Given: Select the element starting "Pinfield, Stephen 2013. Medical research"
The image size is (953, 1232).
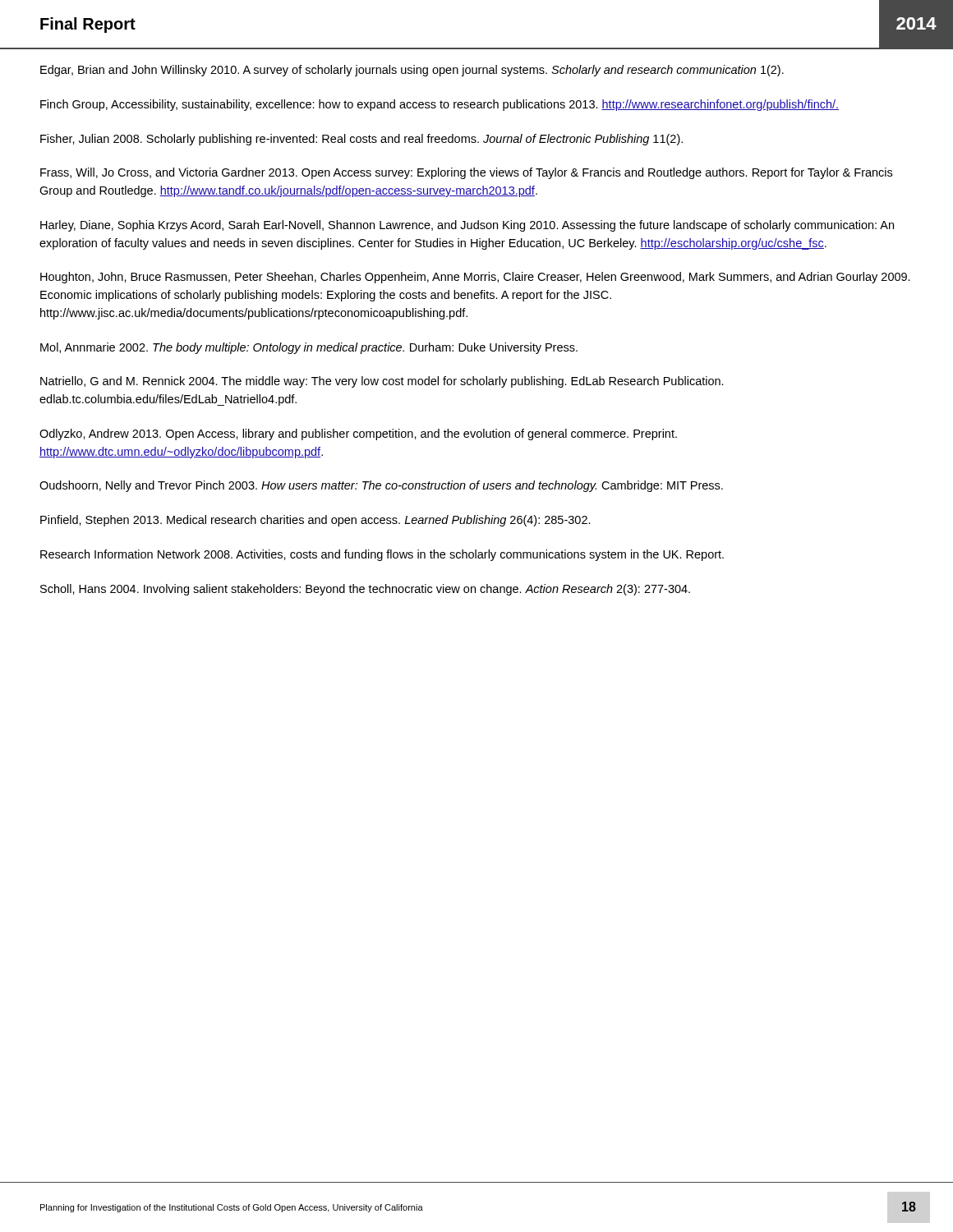Looking at the screenshot, I should click(x=315, y=520).
